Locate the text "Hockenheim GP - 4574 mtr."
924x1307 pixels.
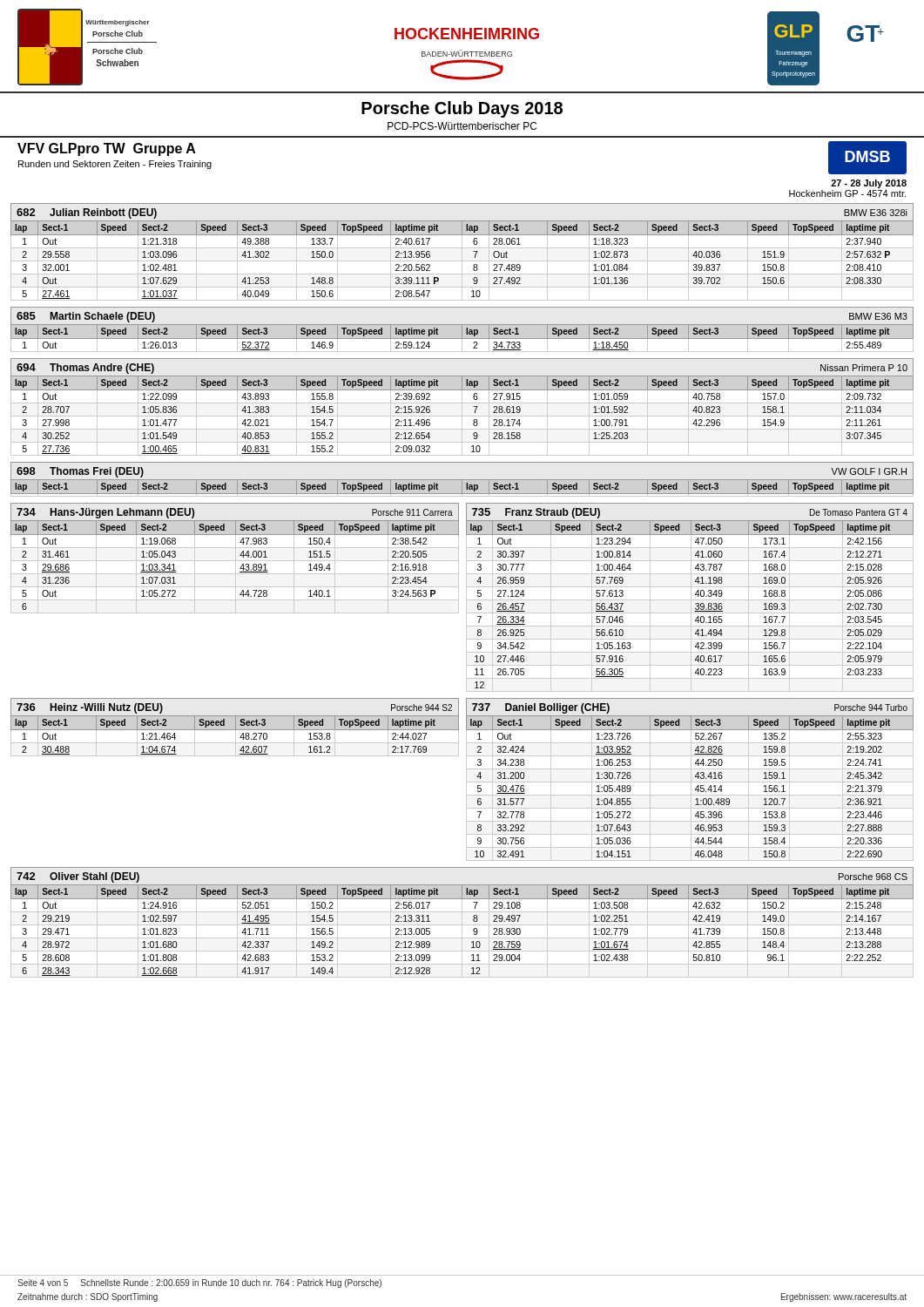(x=848, y=193)
